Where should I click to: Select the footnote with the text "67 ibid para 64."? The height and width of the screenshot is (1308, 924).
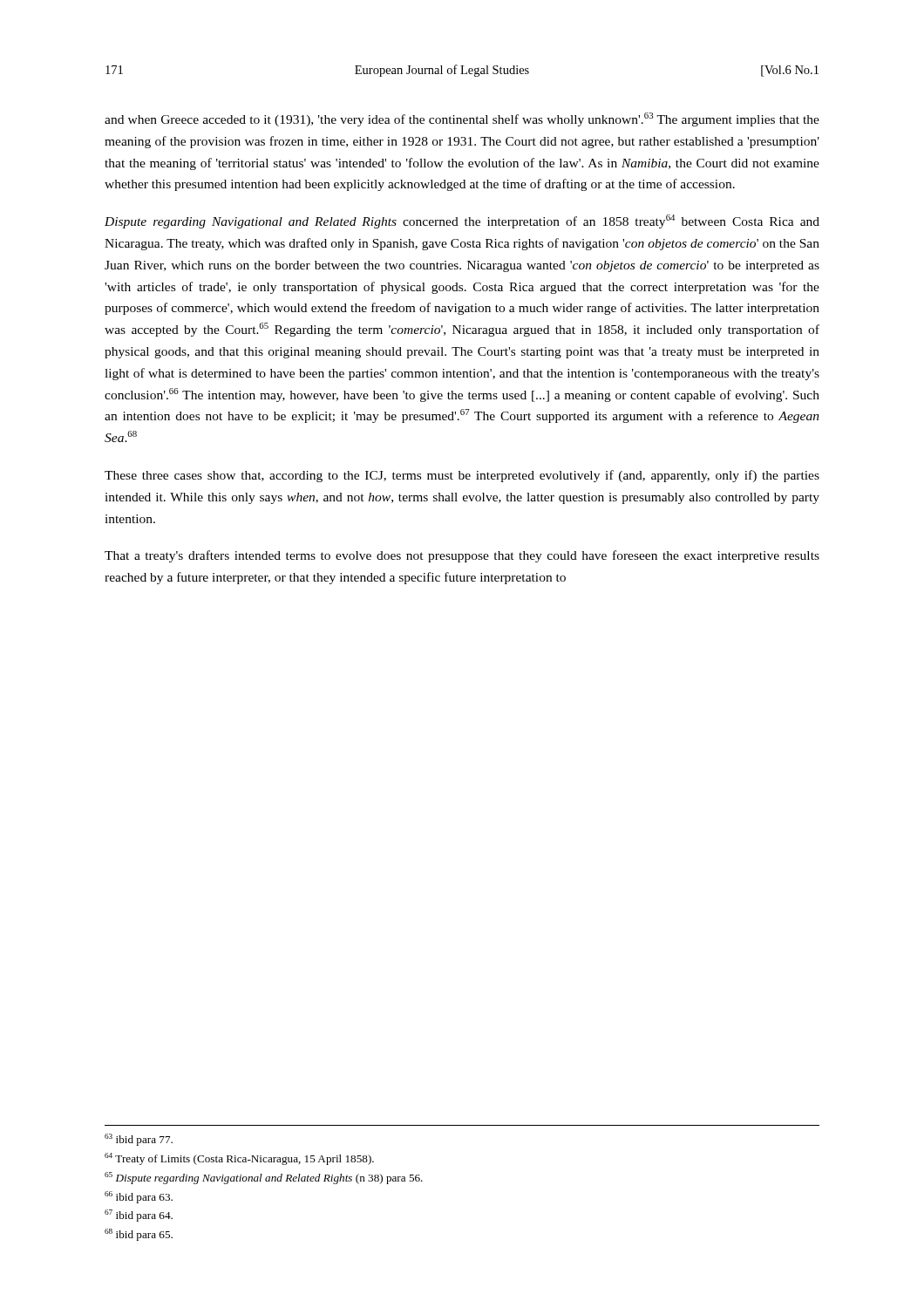[139, 1216]
